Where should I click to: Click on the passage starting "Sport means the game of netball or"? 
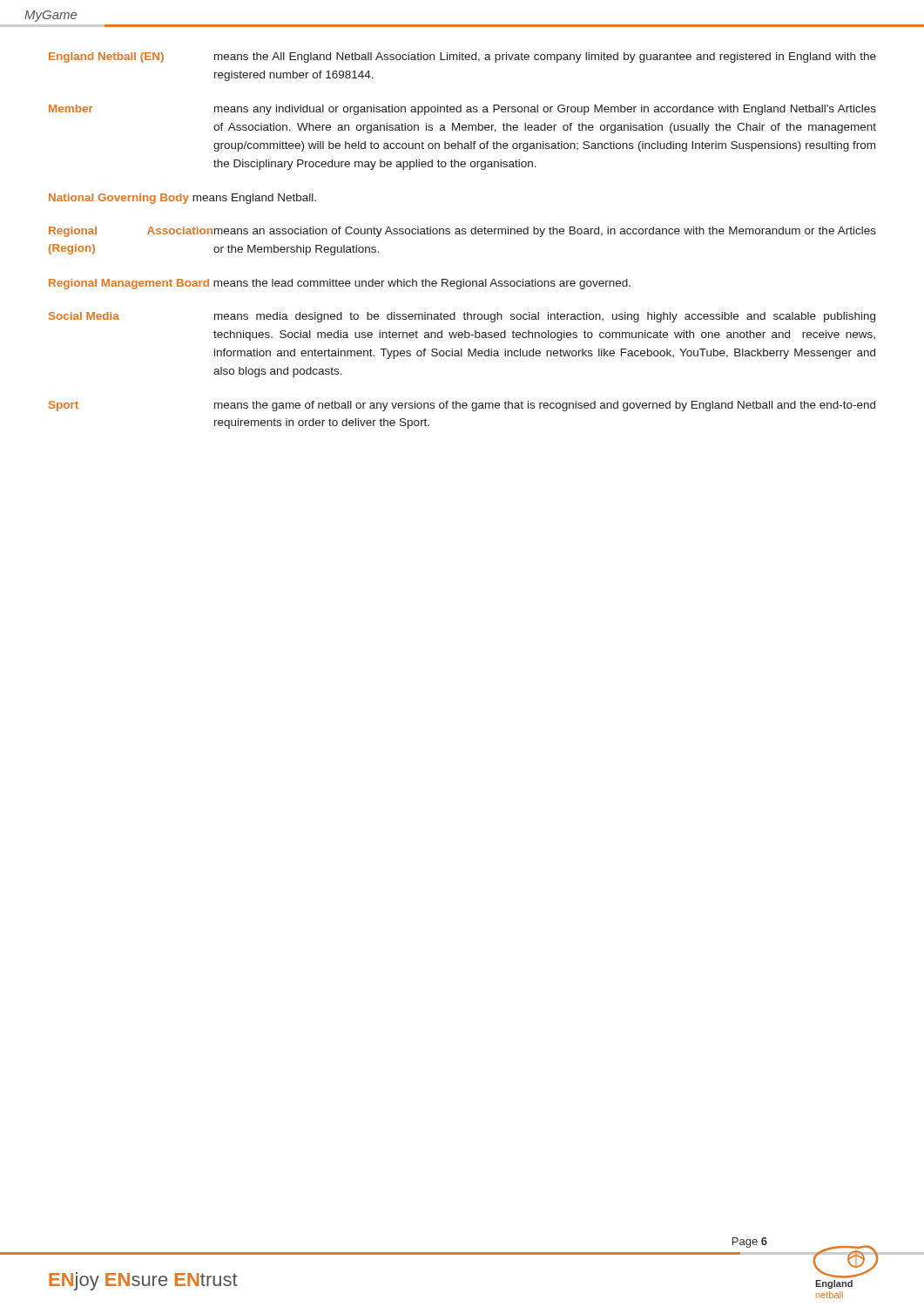point(462,414)
